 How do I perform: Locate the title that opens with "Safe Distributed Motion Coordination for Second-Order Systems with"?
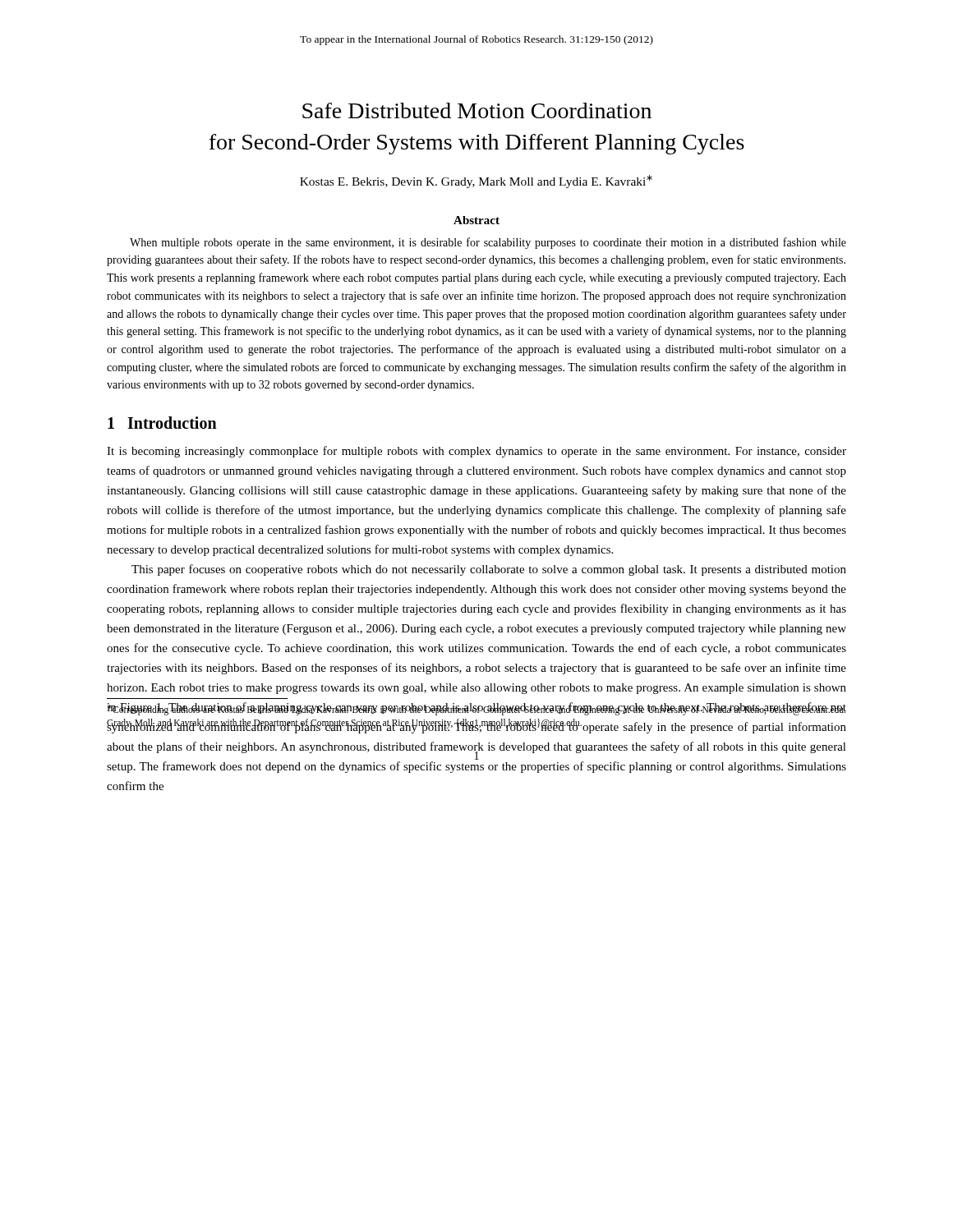(x=476, y=126)
